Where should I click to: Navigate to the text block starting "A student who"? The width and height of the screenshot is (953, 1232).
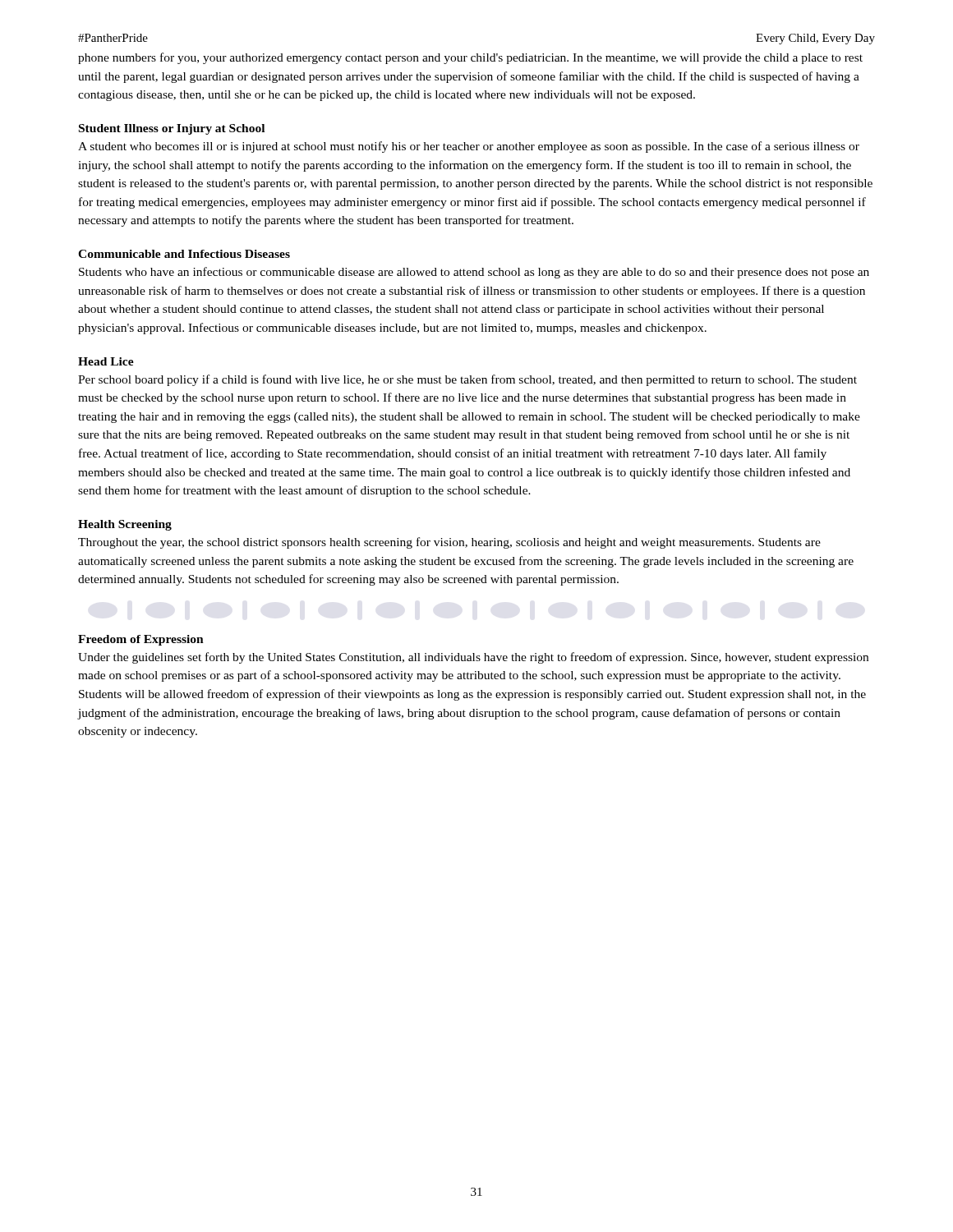tap(475, 183)
